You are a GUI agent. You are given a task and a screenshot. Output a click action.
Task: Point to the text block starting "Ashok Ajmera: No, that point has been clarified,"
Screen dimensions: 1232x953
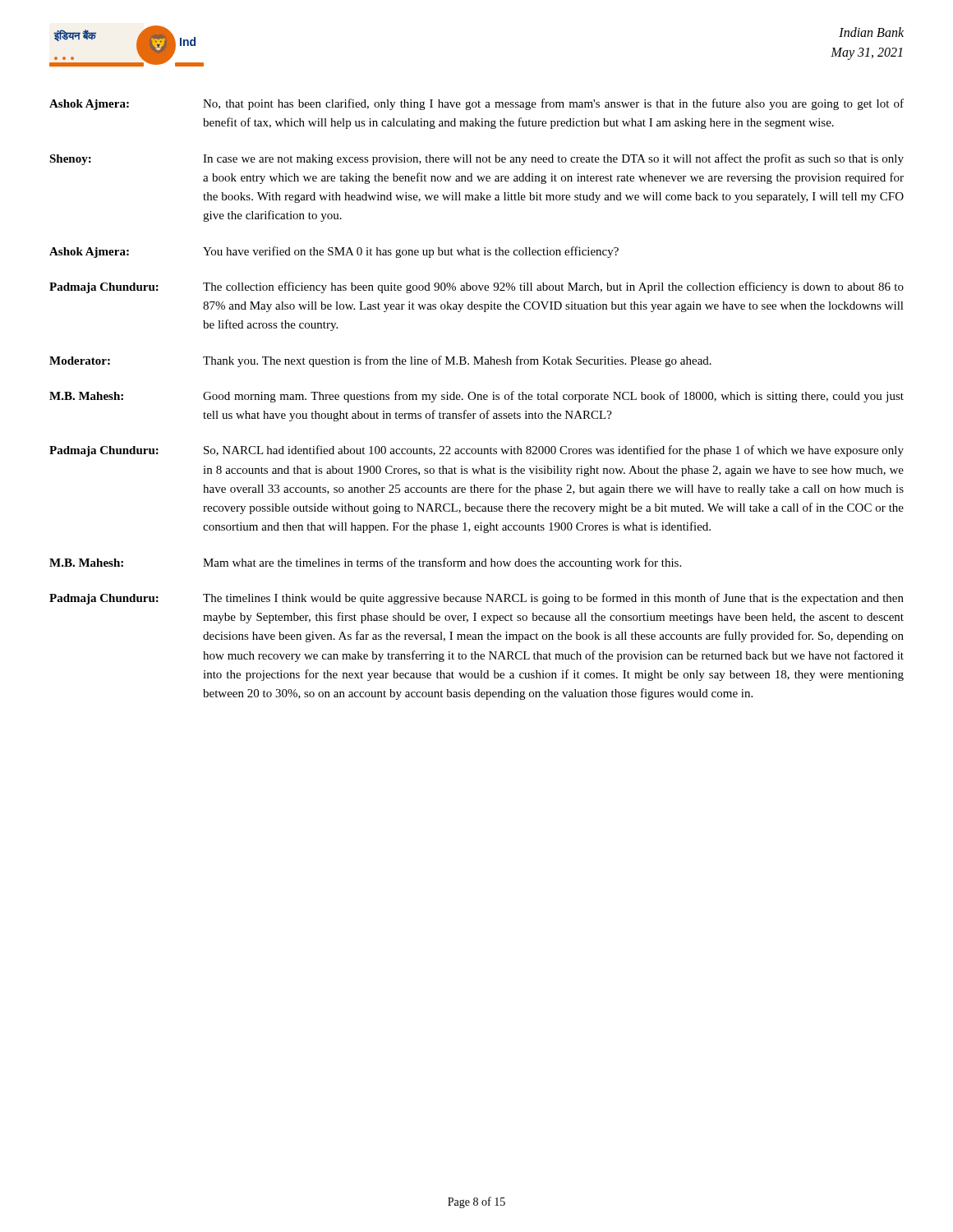[x=476, y=114]
